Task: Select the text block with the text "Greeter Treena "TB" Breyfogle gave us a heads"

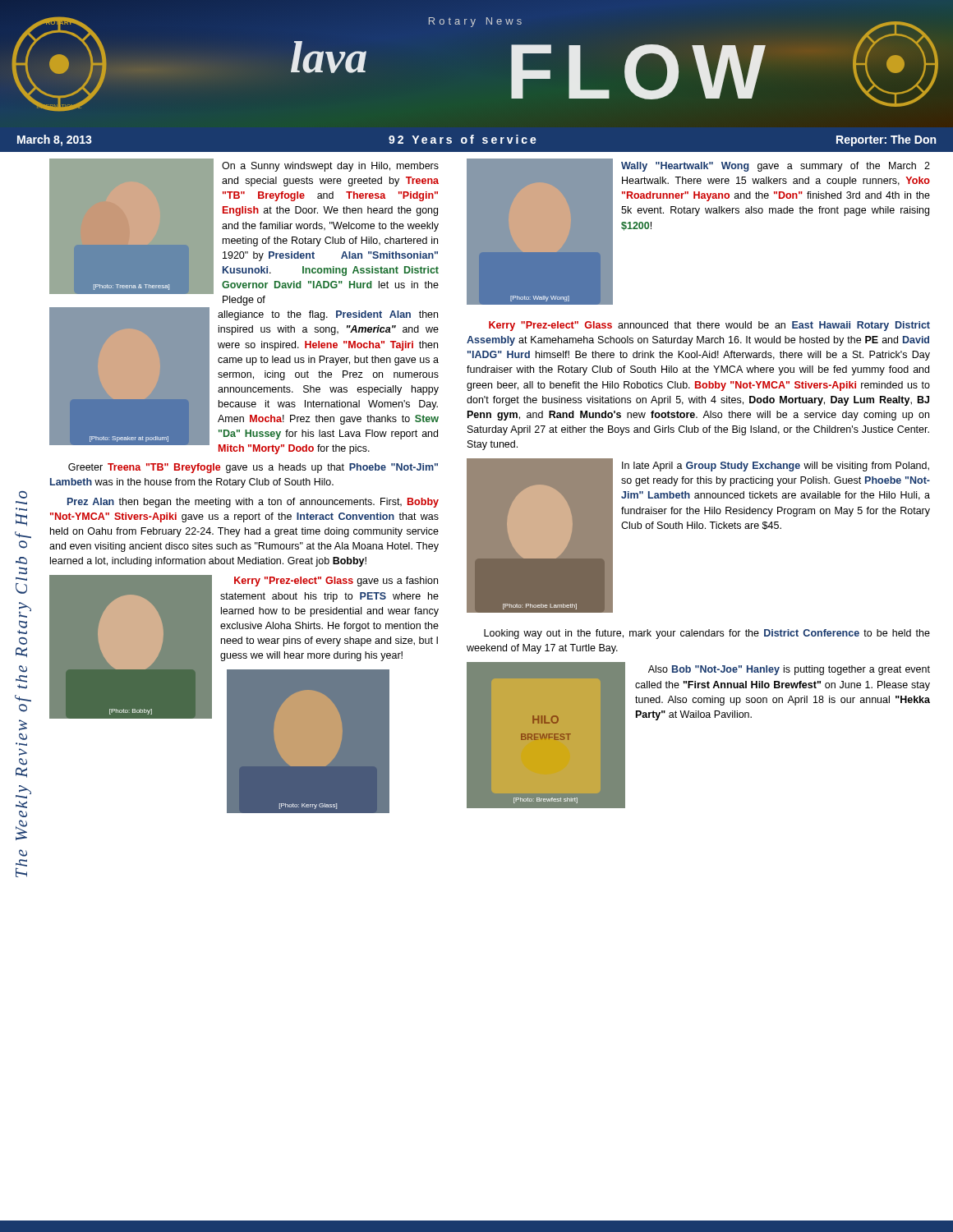Action: tap(244, 474)
